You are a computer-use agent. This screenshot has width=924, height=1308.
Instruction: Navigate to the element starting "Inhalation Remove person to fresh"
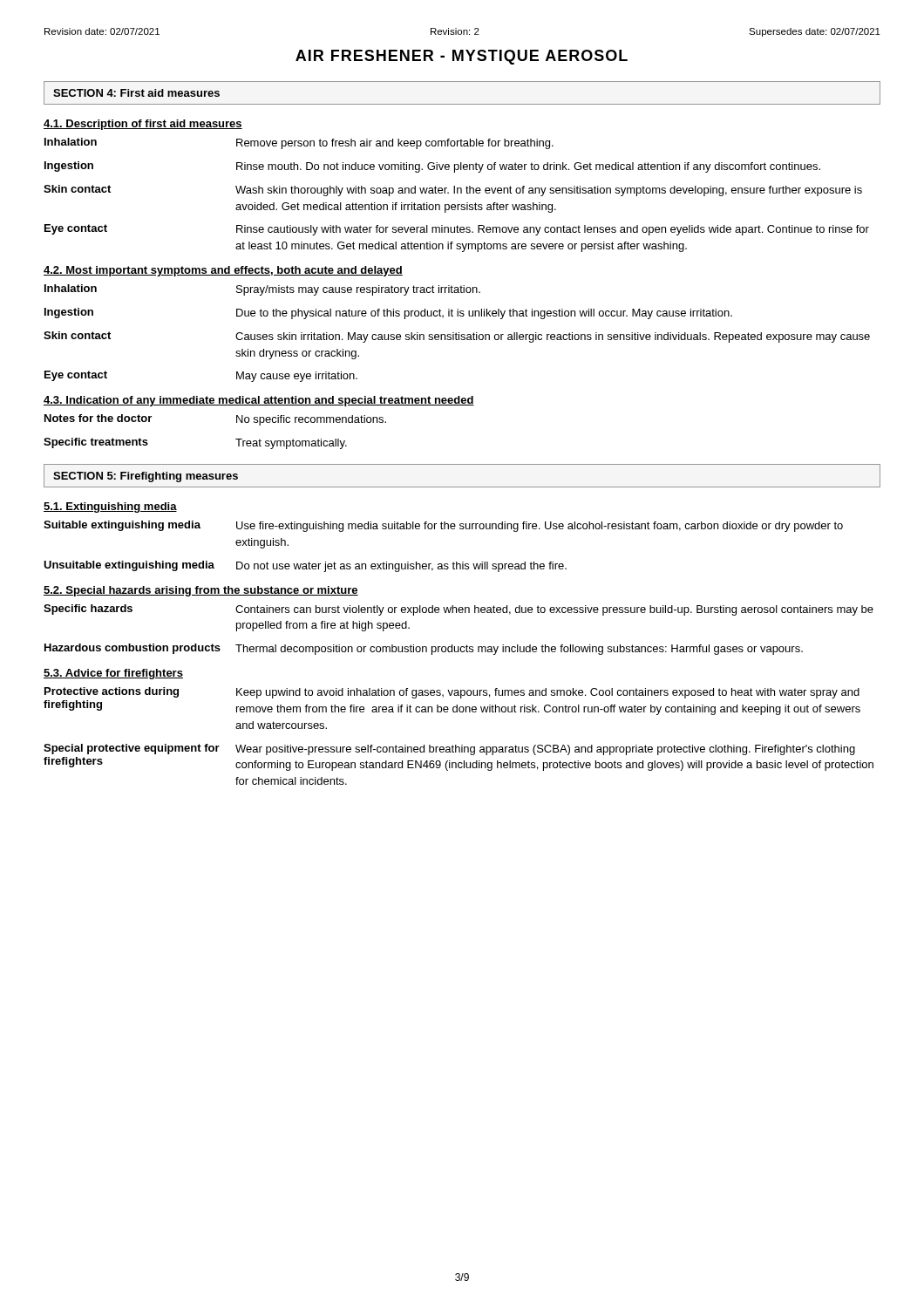click(x=462, y=143)
